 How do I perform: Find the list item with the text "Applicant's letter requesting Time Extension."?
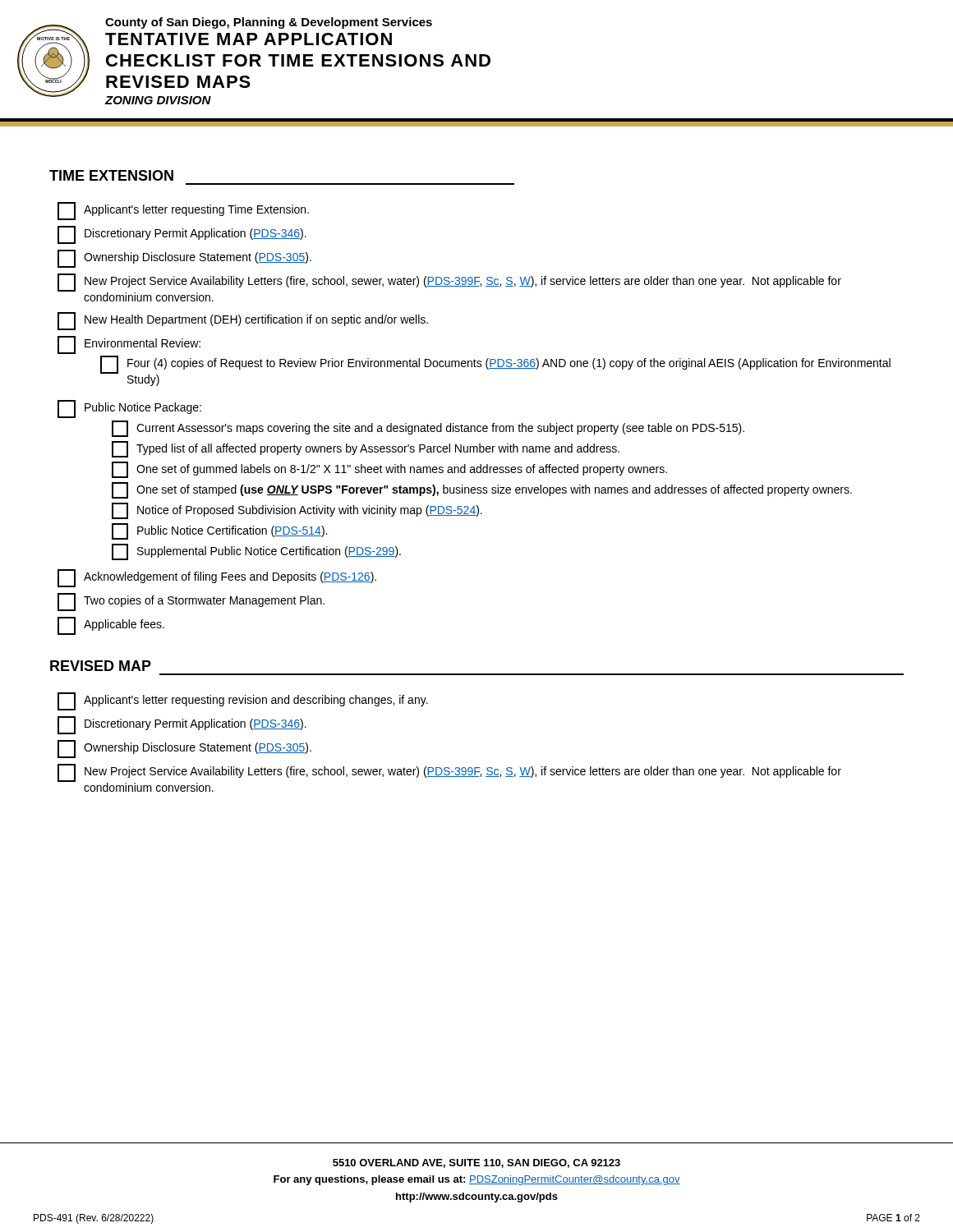coord(183,211)
